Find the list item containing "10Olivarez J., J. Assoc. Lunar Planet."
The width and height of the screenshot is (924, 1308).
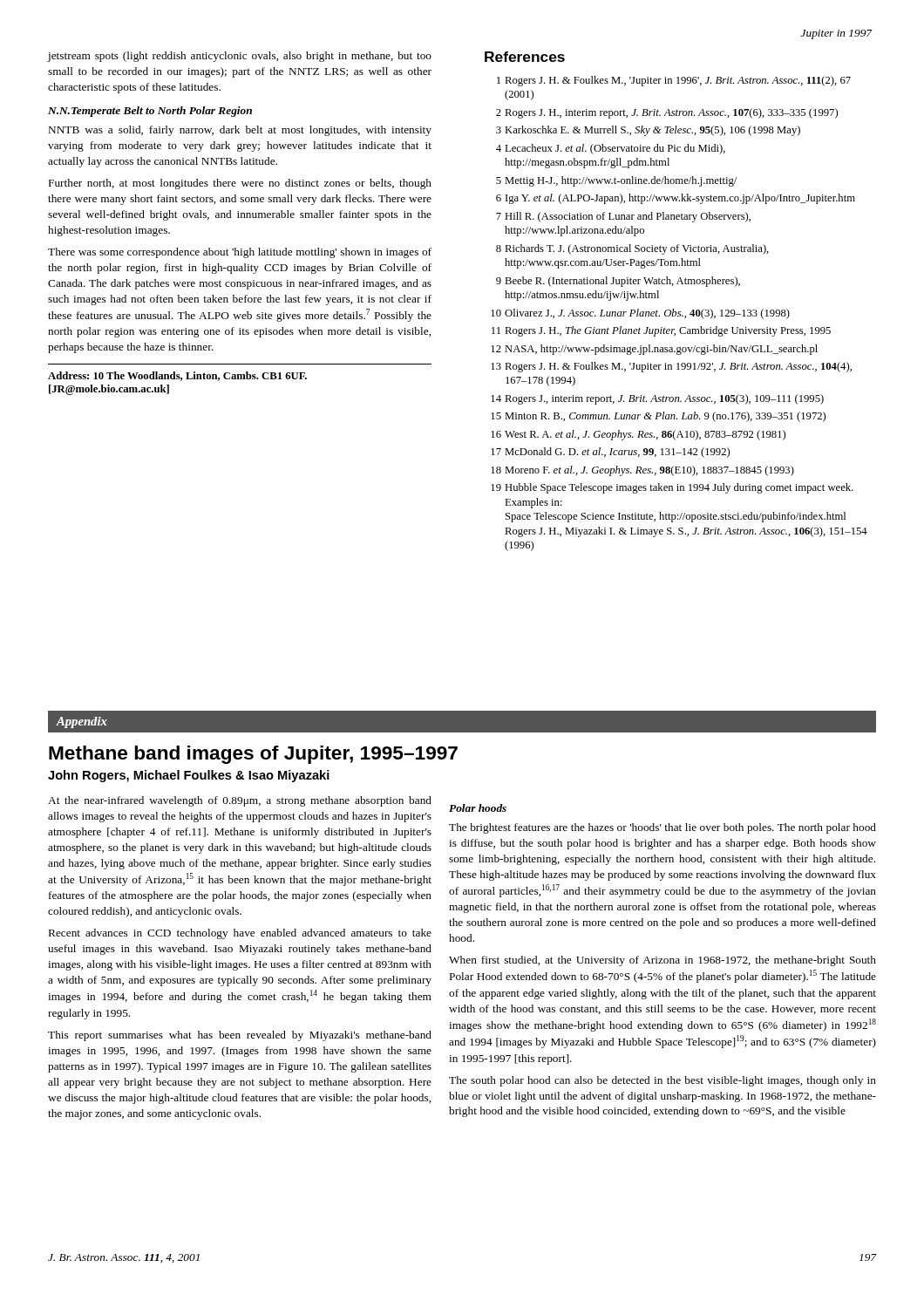[680, 313]
